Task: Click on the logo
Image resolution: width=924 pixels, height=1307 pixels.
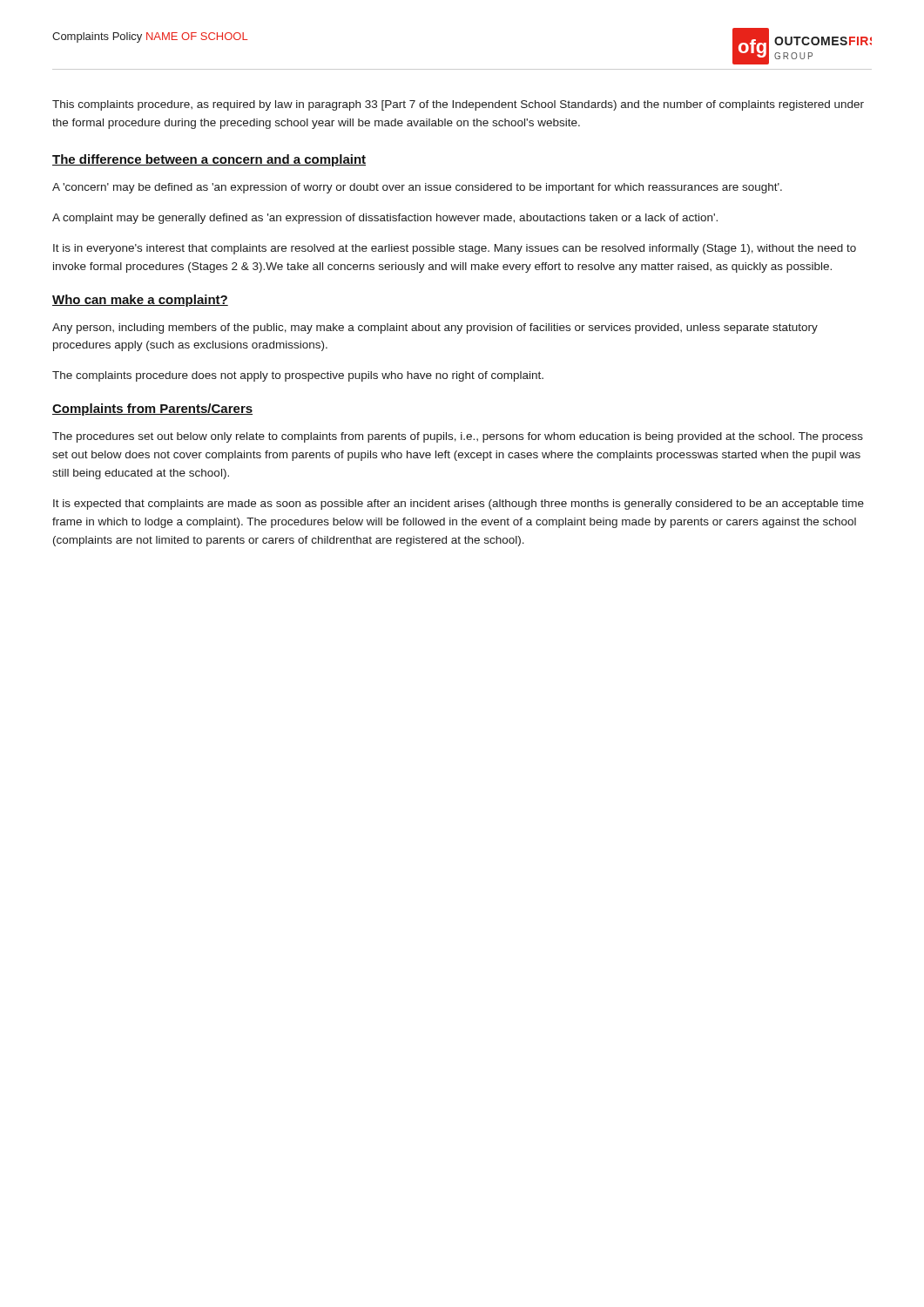Action: coord(802,45)
